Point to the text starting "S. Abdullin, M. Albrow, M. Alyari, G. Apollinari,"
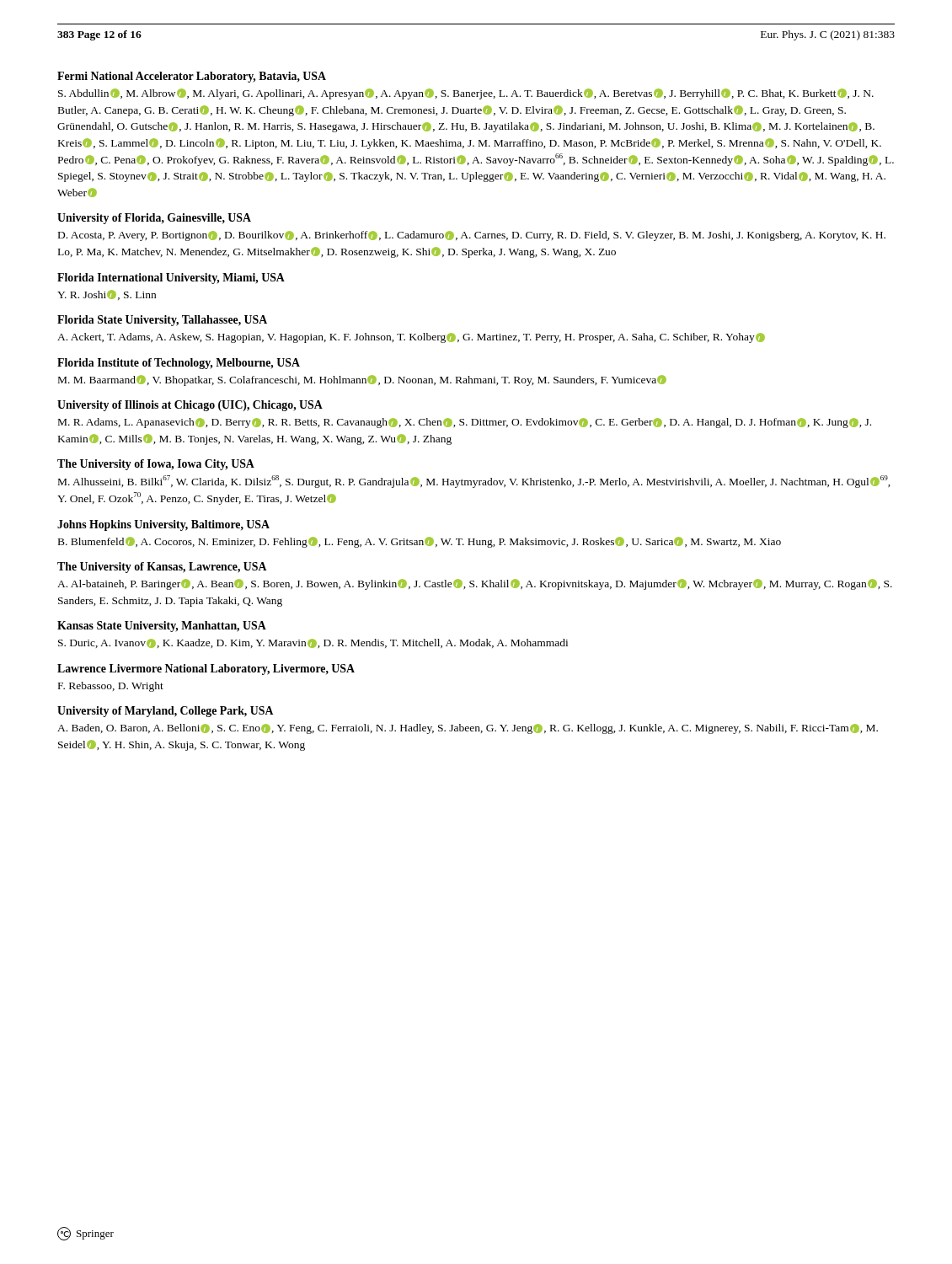Image resolution: width=952 pixels, height=1264 pixels. [476, 143]
